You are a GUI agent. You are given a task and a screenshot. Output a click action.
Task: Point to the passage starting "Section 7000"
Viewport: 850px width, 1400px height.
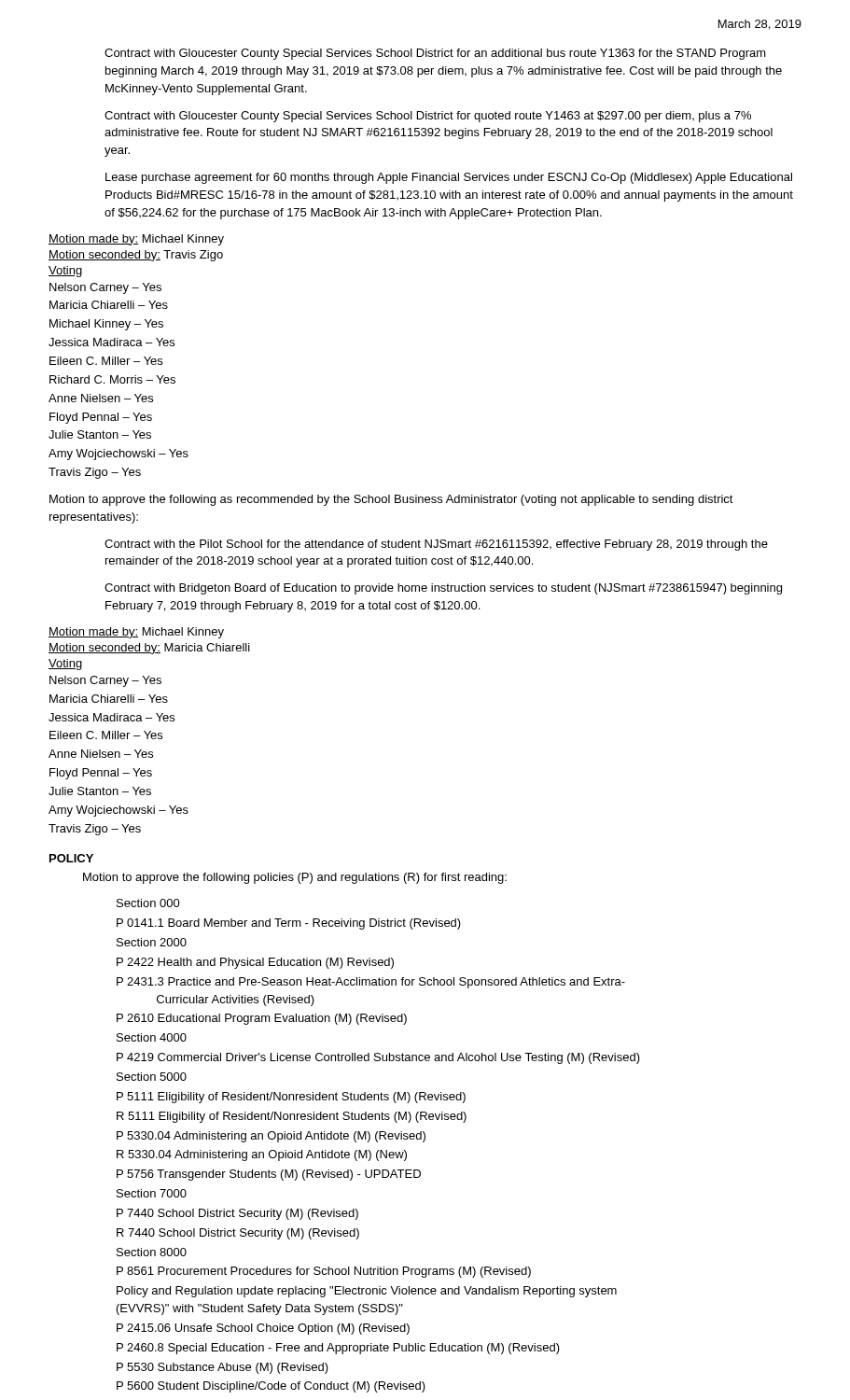pyautogui.click(x=151, y=1193)
